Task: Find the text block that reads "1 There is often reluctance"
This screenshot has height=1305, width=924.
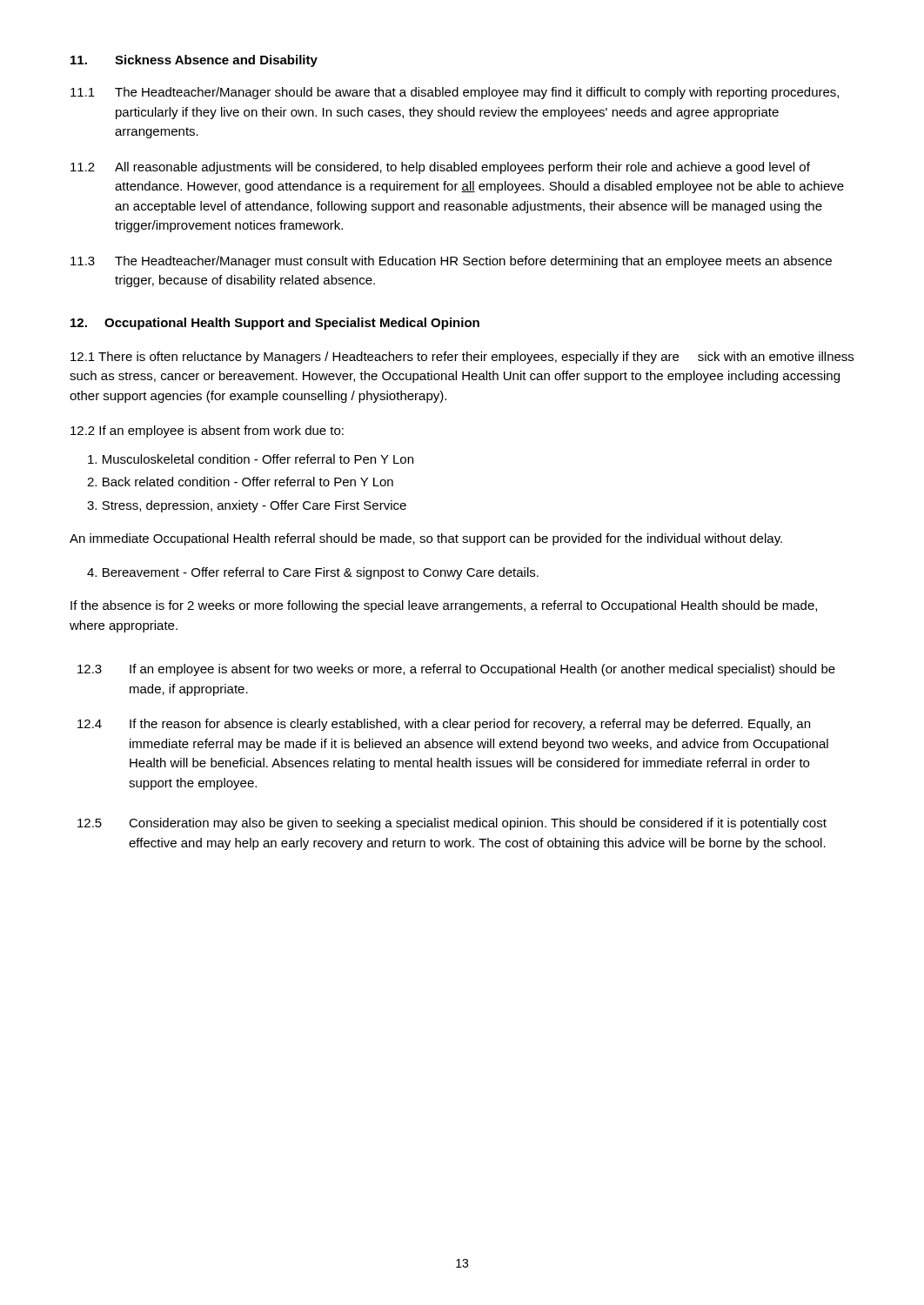Action: point(462,375)
